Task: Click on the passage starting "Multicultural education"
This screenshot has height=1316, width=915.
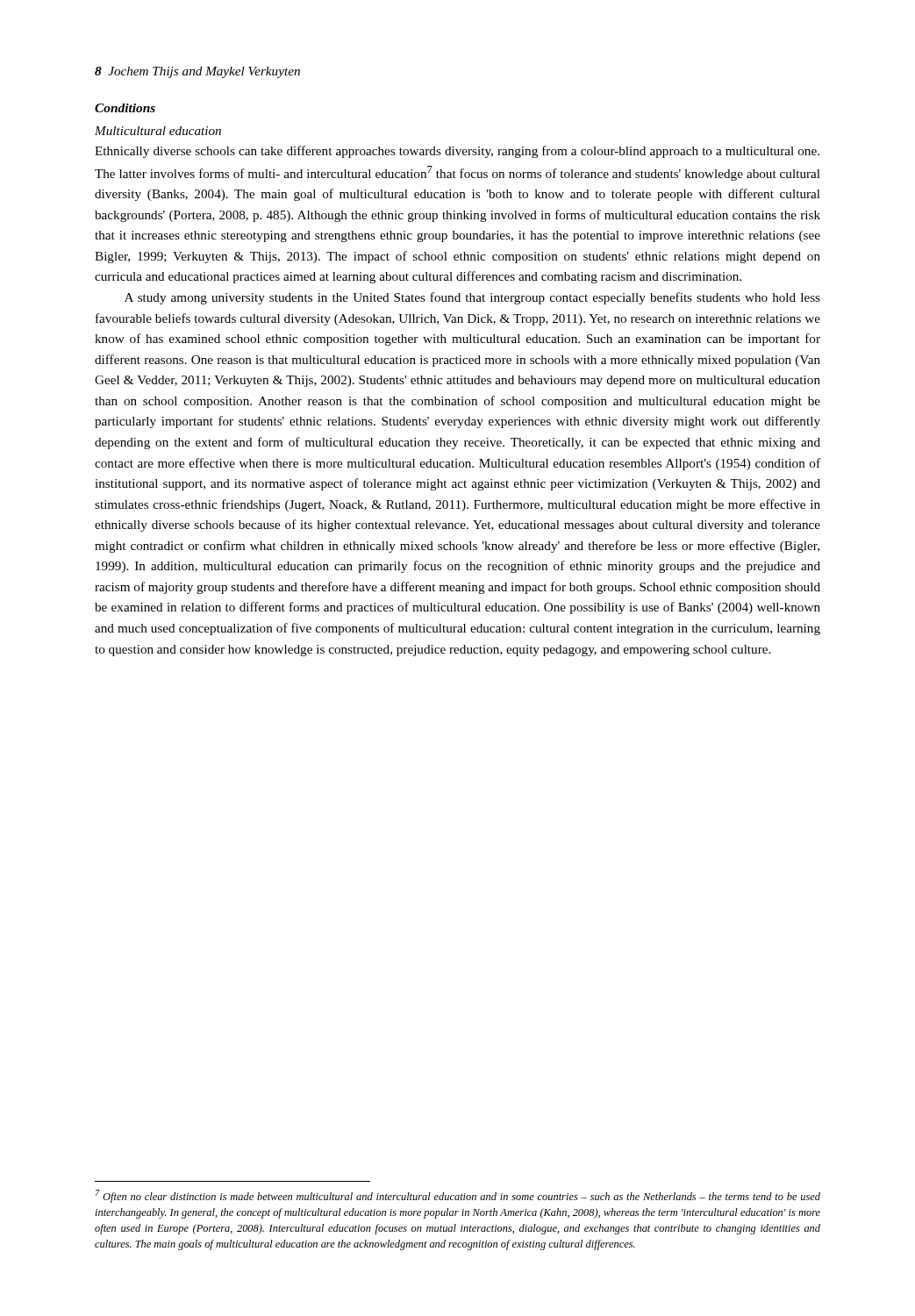Action: [x=158, y=130]
